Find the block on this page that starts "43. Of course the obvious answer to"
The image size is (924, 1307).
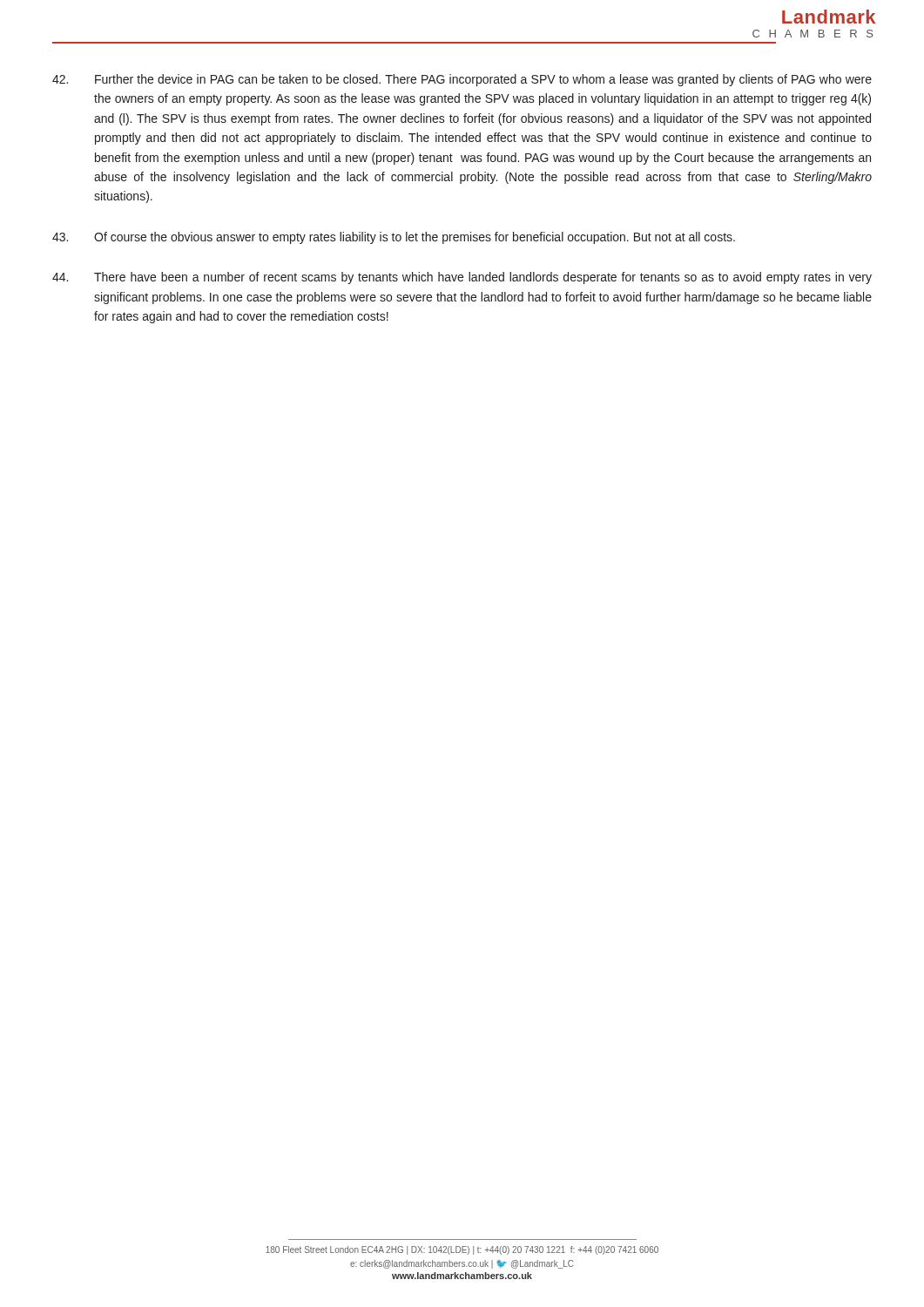click(x=462, y=237)
